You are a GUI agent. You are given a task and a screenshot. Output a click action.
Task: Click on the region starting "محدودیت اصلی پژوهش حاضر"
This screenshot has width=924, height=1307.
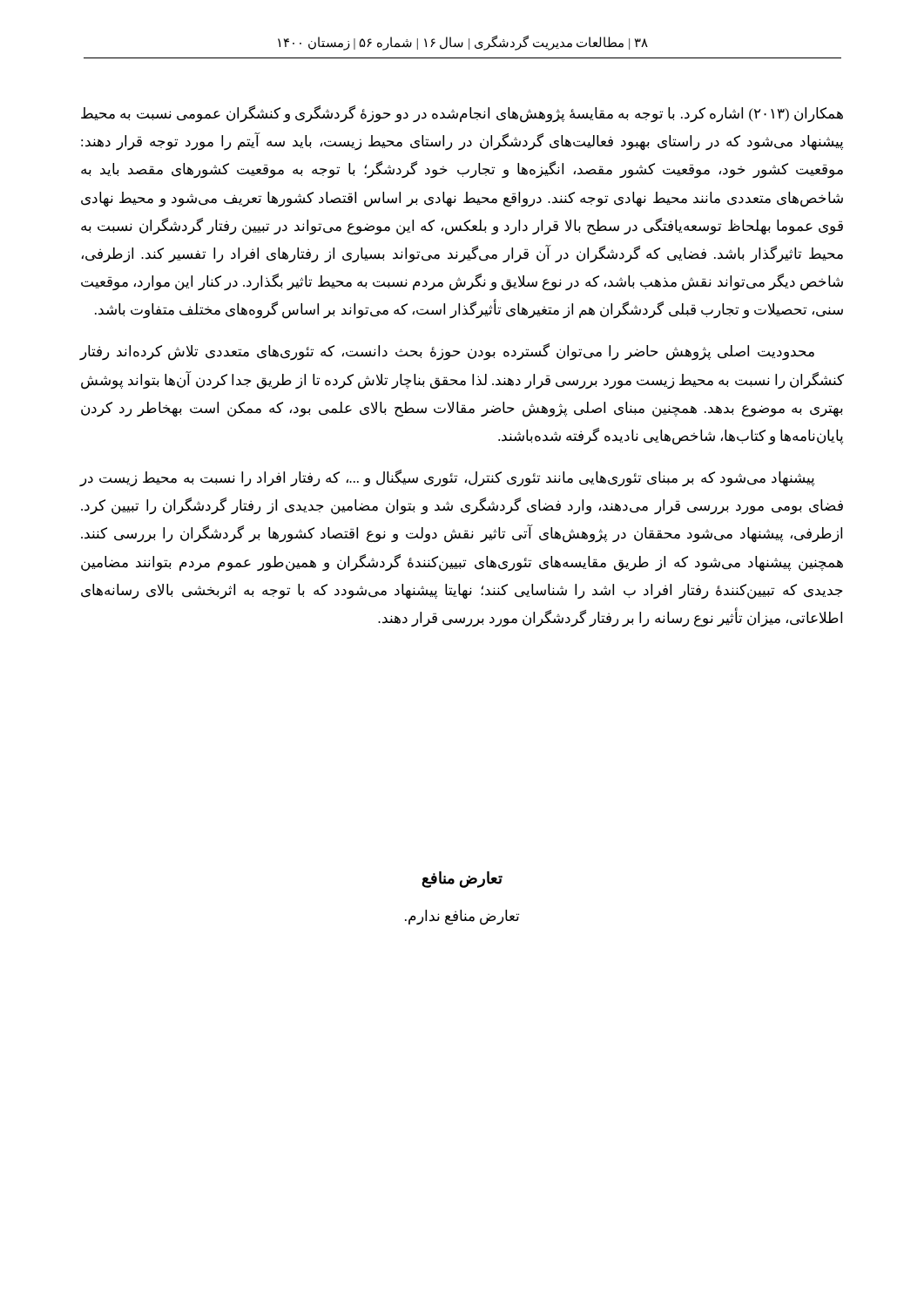(x=462, y=394)
